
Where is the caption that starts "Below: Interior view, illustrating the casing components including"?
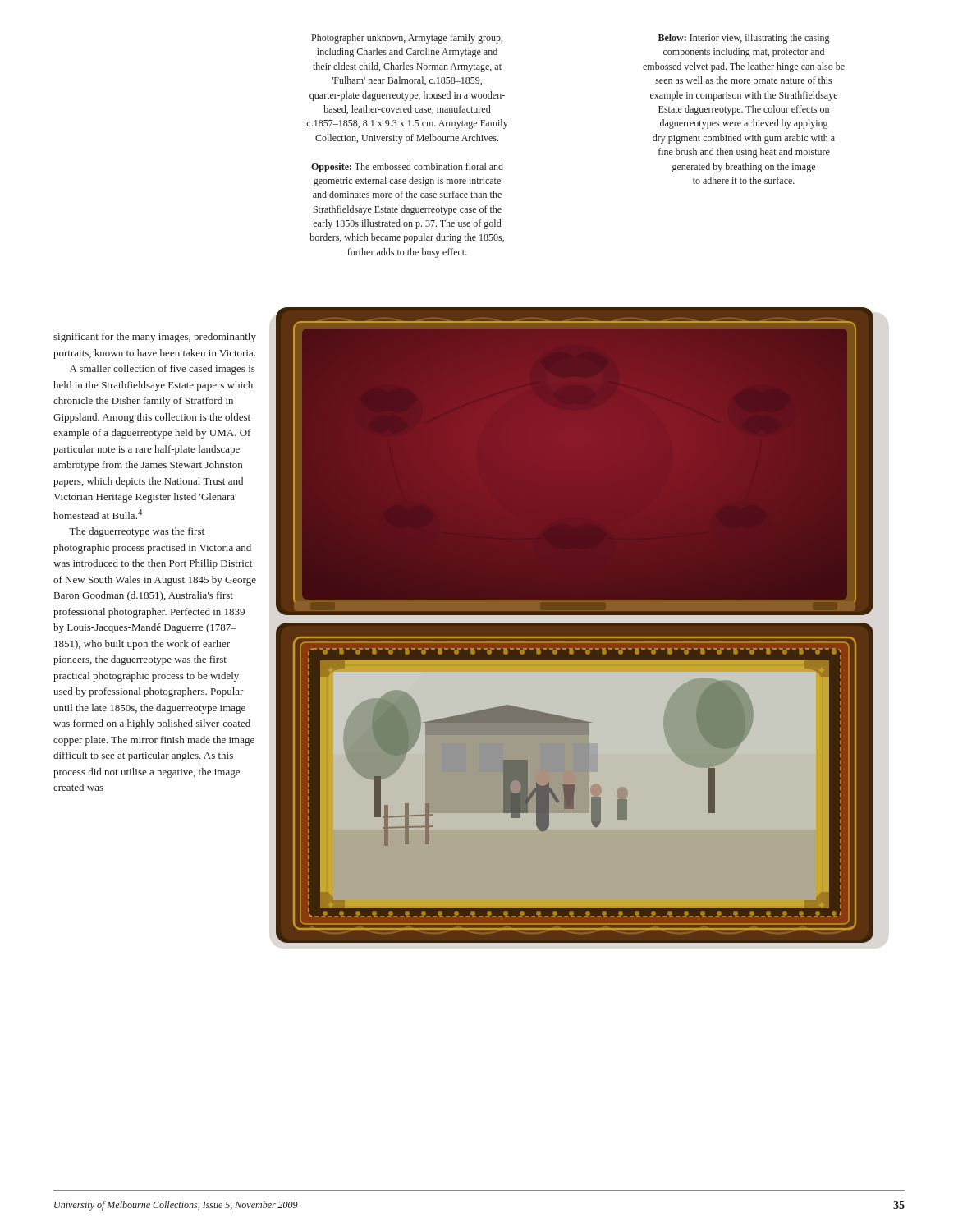pyautogui.click(x=744, y=109)
